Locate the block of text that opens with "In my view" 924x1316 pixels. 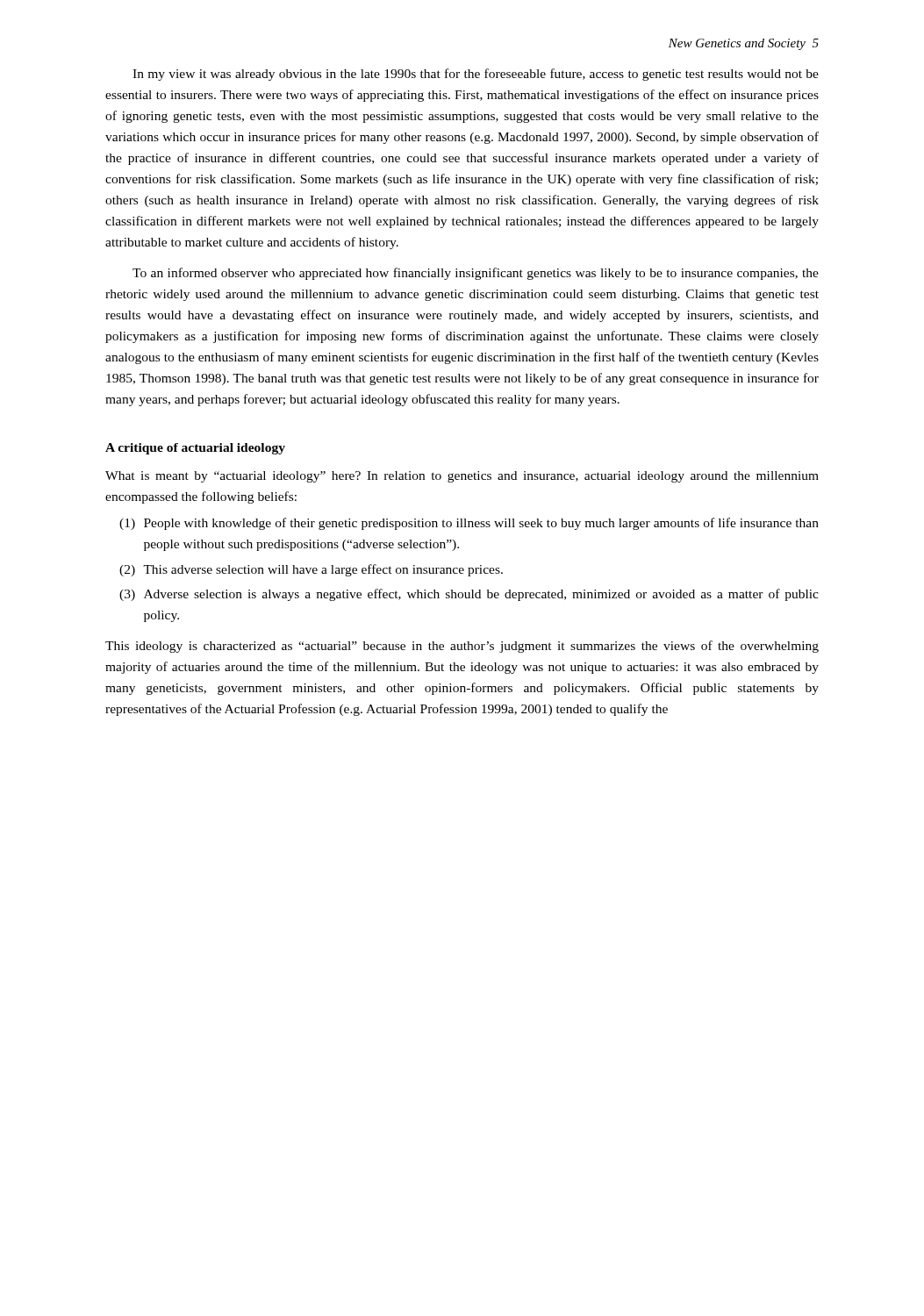pyautogui.click(x=462, y=158)
